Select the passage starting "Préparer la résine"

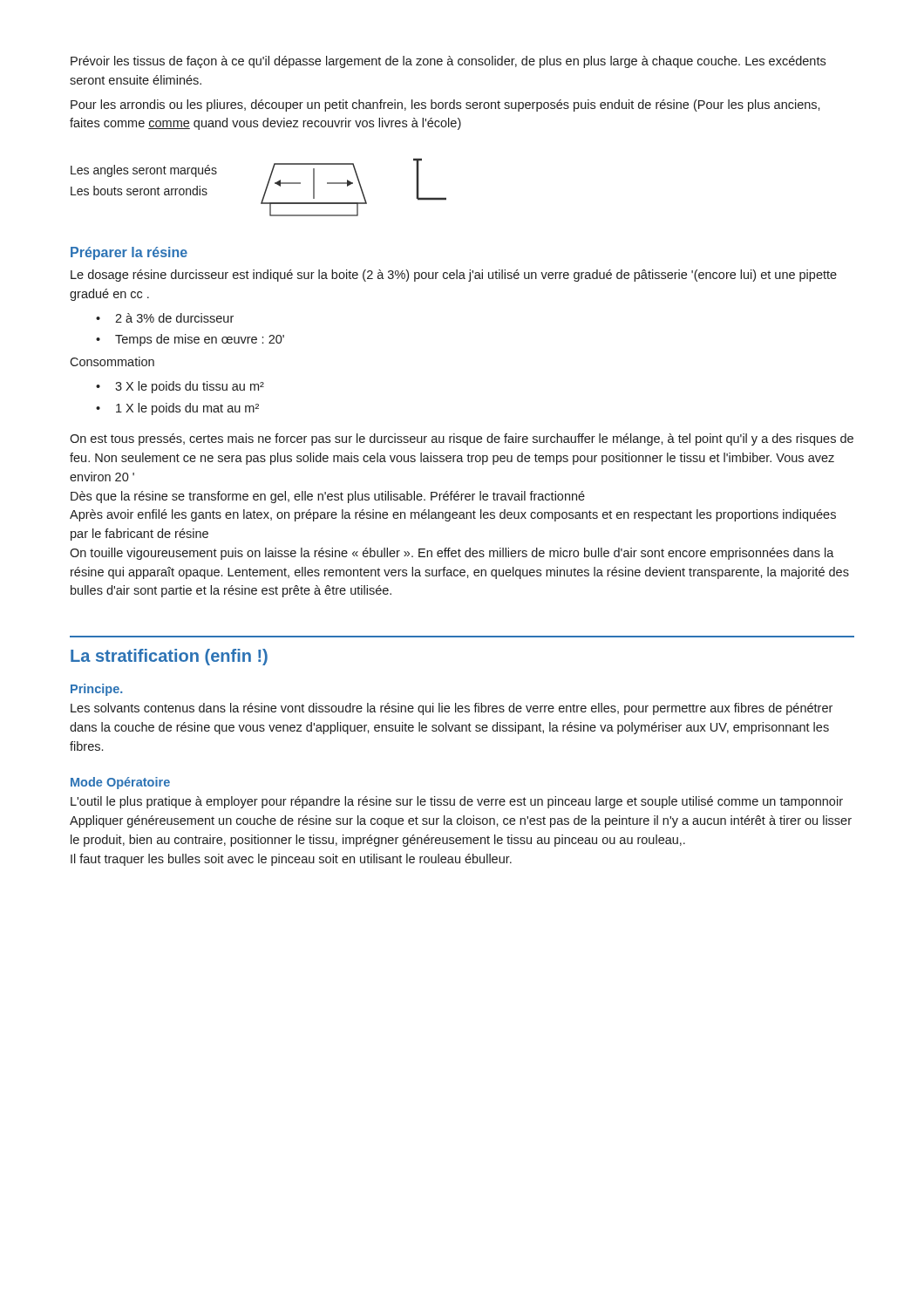click(129, 252)
